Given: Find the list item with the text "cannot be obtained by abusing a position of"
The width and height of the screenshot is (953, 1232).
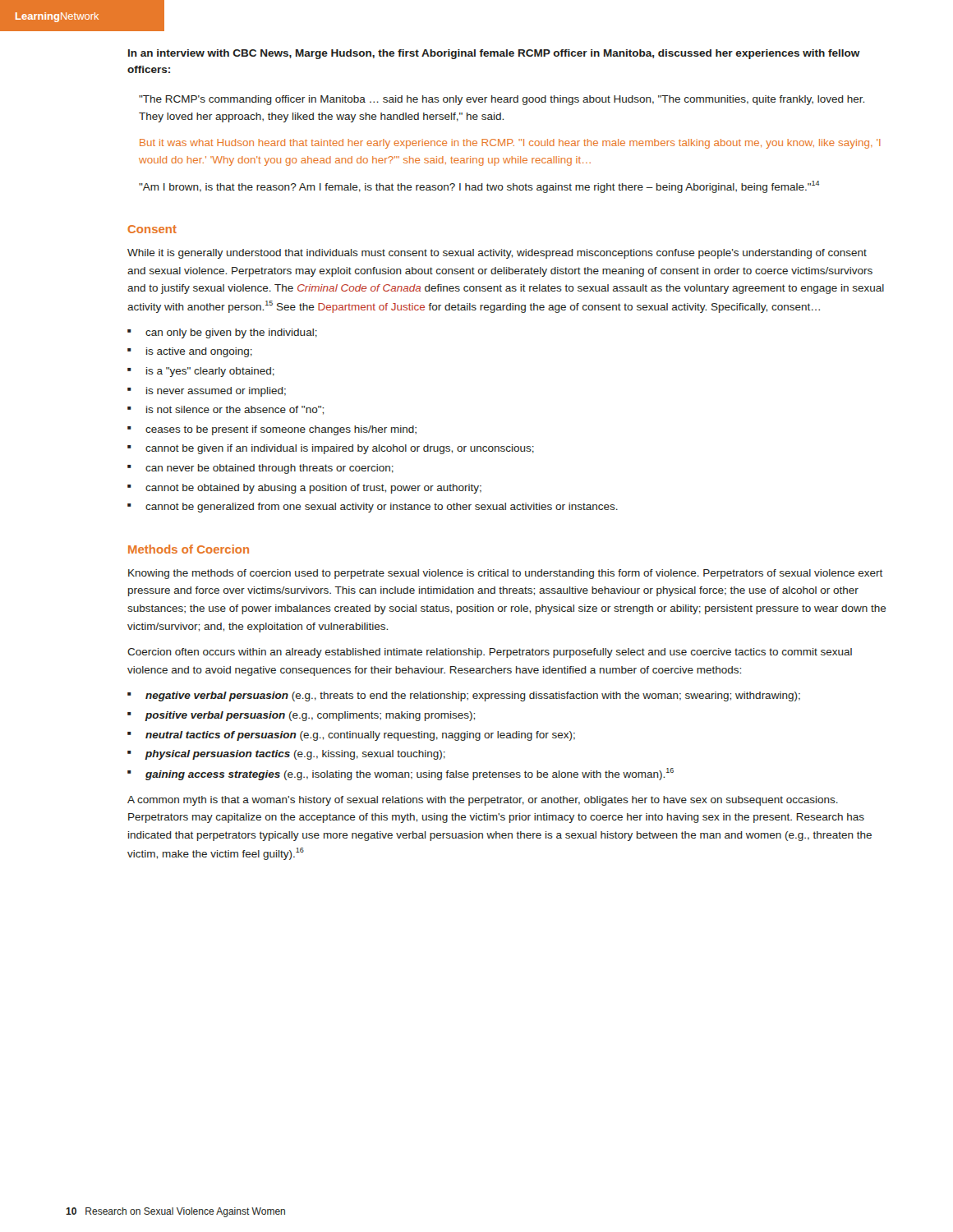Looking at the screenshot, I should point(314,487).
